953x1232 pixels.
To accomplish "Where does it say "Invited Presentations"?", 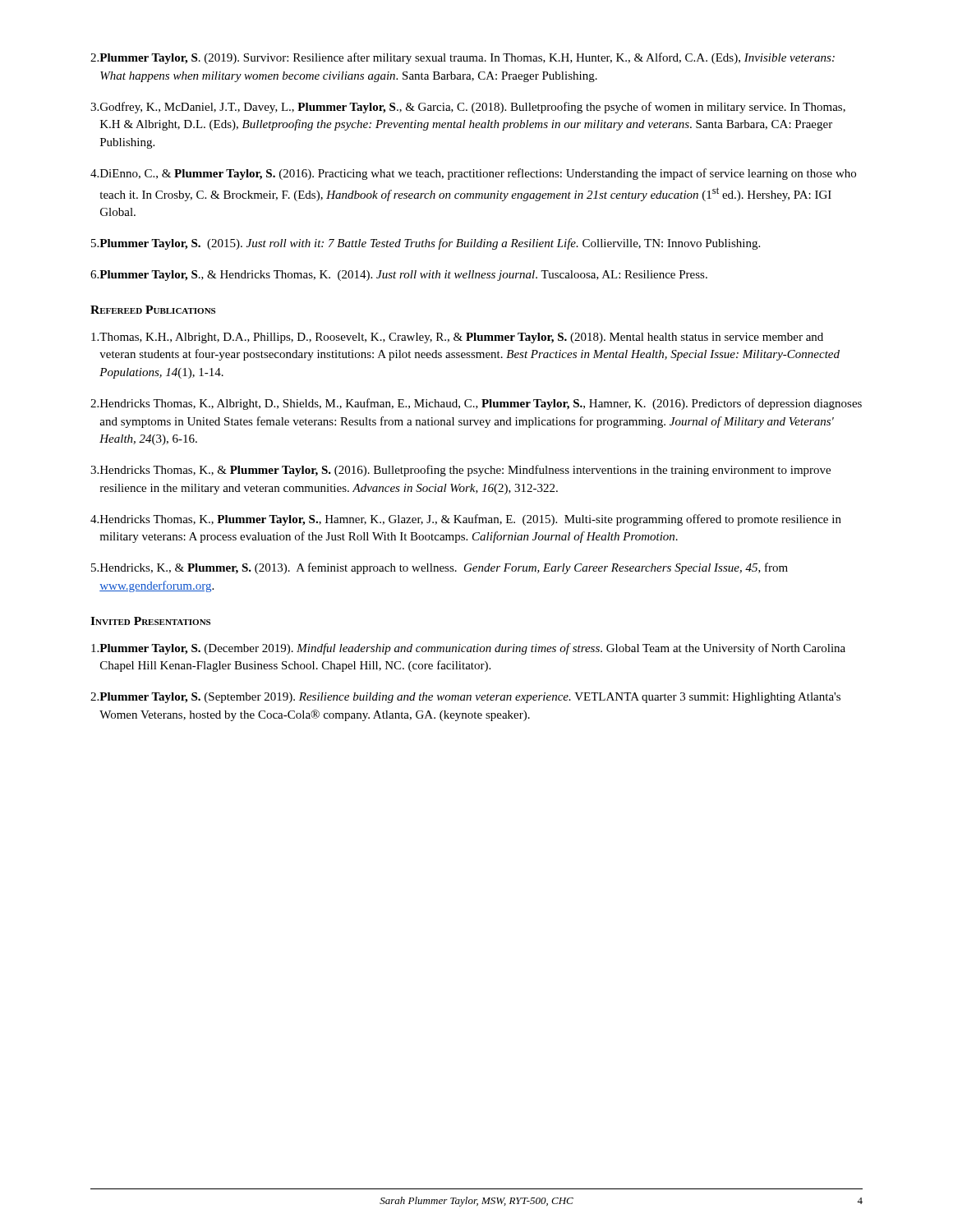I will [x=151, y=620].
